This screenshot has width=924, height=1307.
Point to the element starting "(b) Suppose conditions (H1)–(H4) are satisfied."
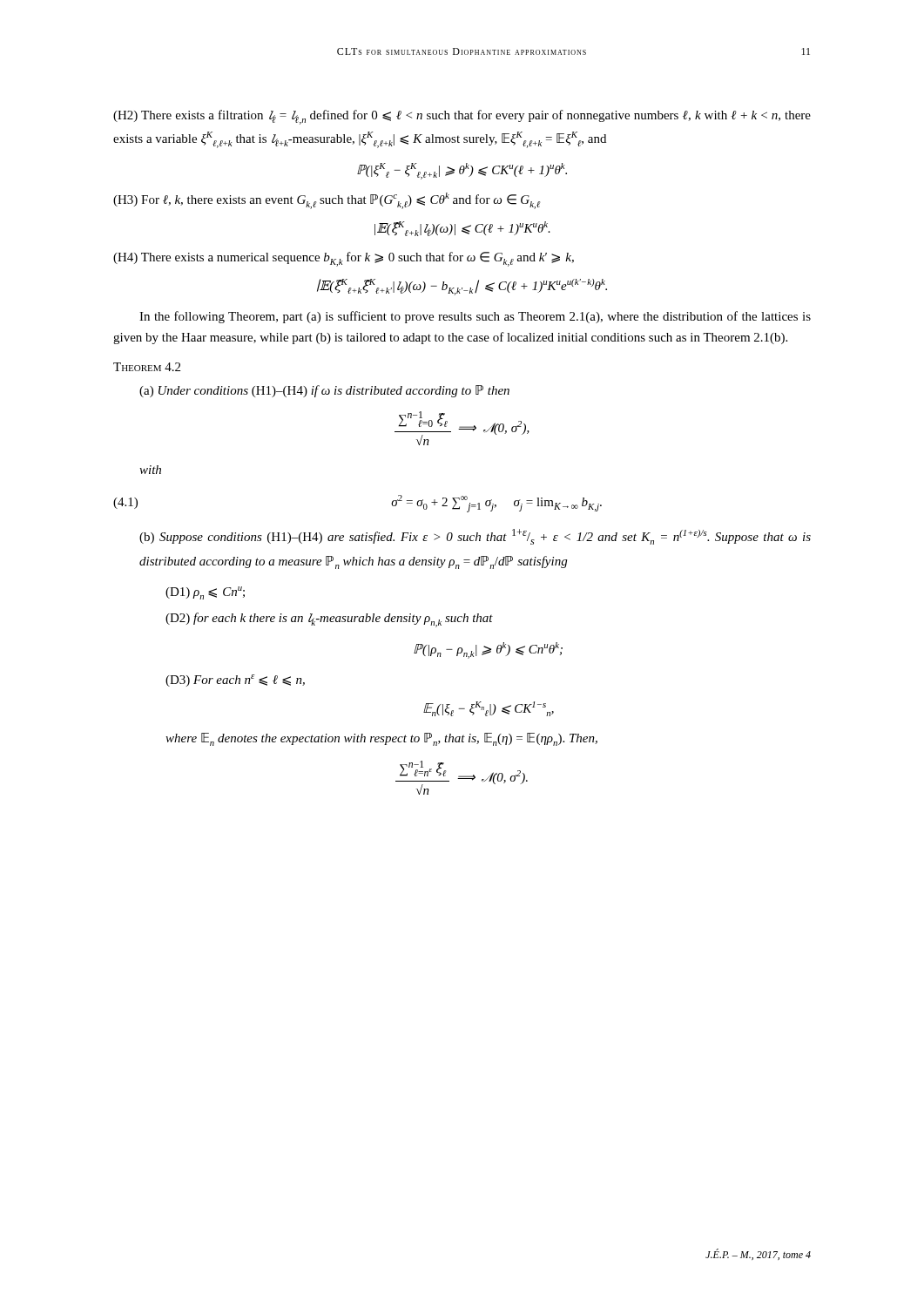475,549
